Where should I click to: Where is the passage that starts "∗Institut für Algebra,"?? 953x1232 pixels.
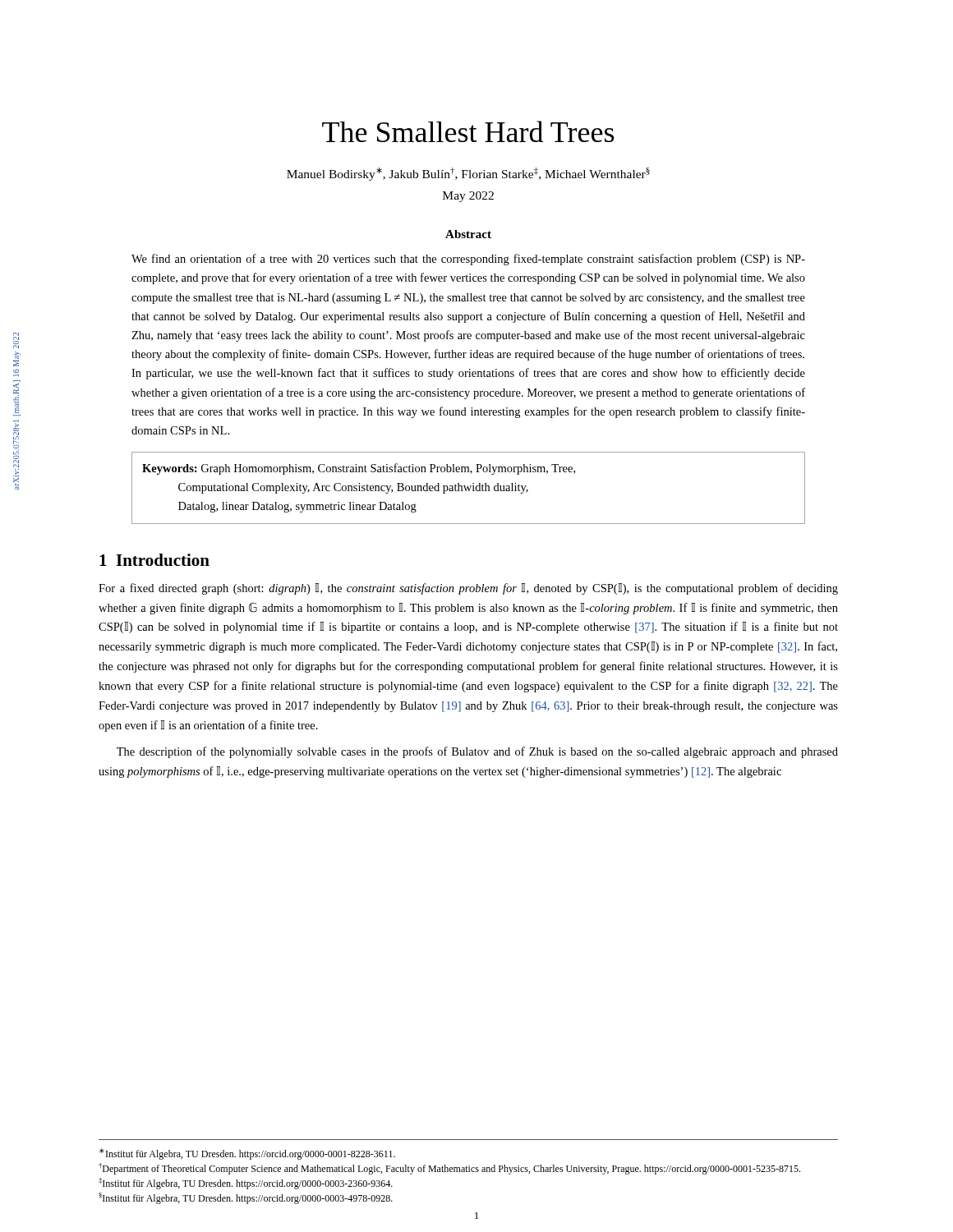247,1153
